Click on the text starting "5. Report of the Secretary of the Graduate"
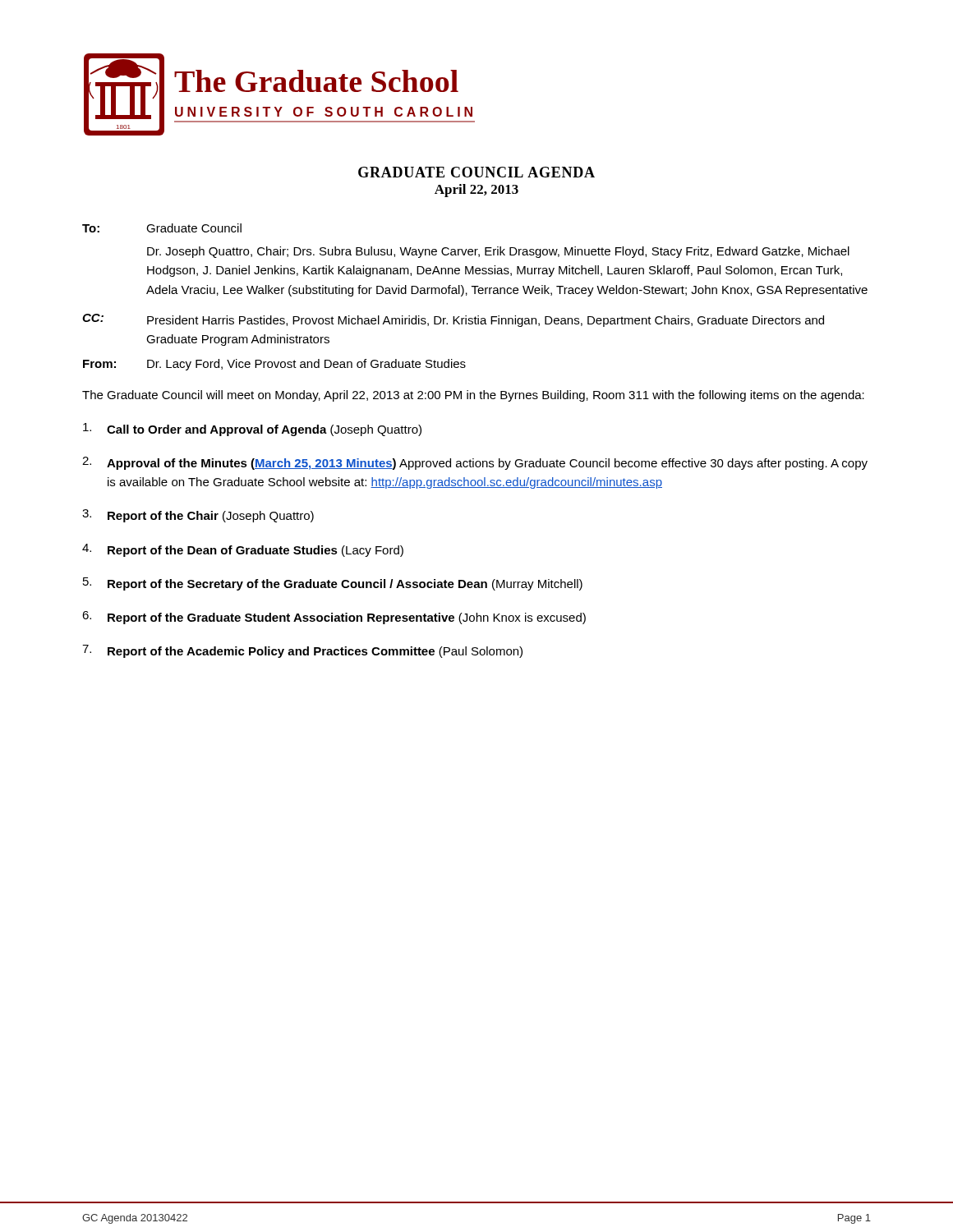 point(476,583)
